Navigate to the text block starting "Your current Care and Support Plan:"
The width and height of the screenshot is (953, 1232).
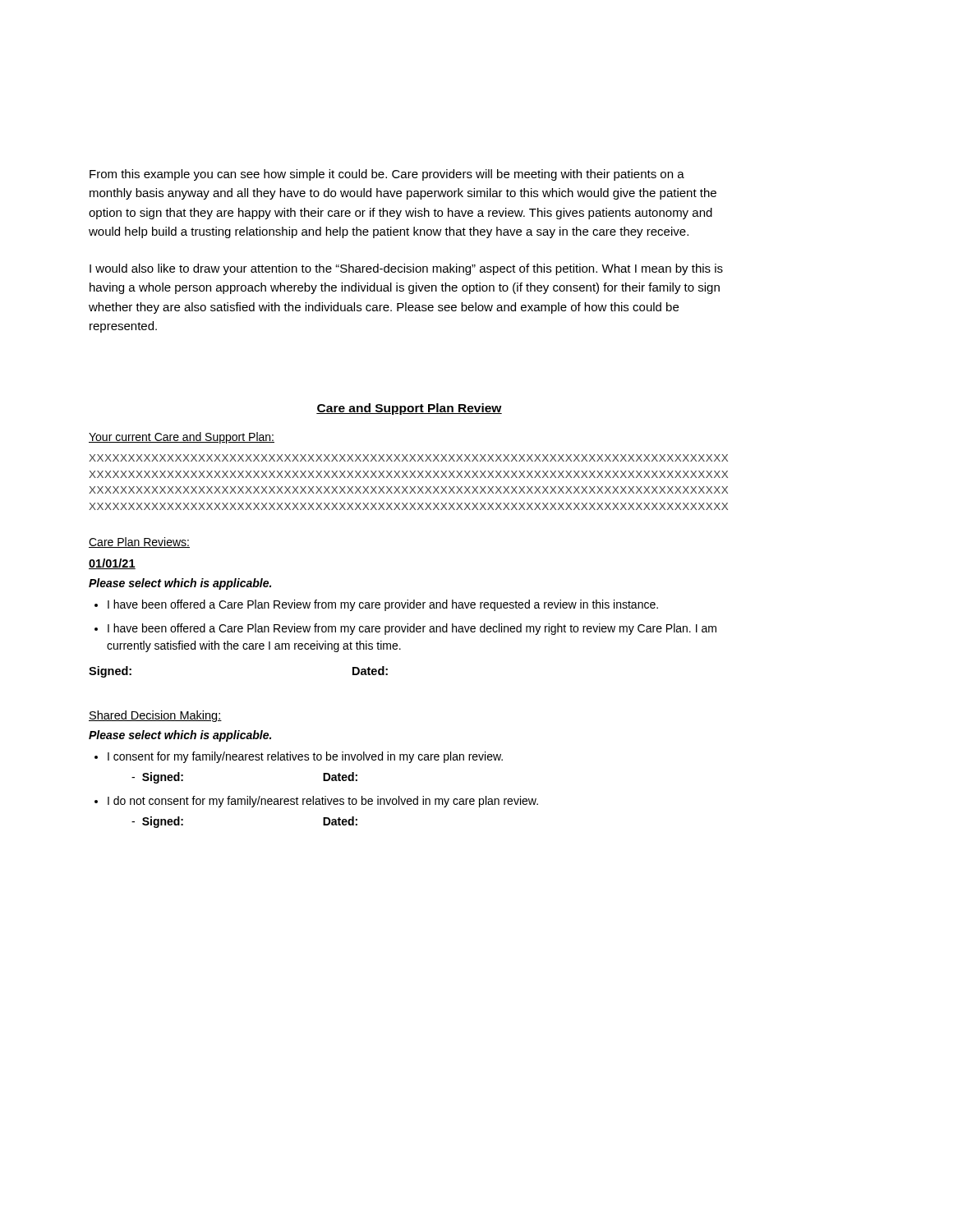coord(182,437)
